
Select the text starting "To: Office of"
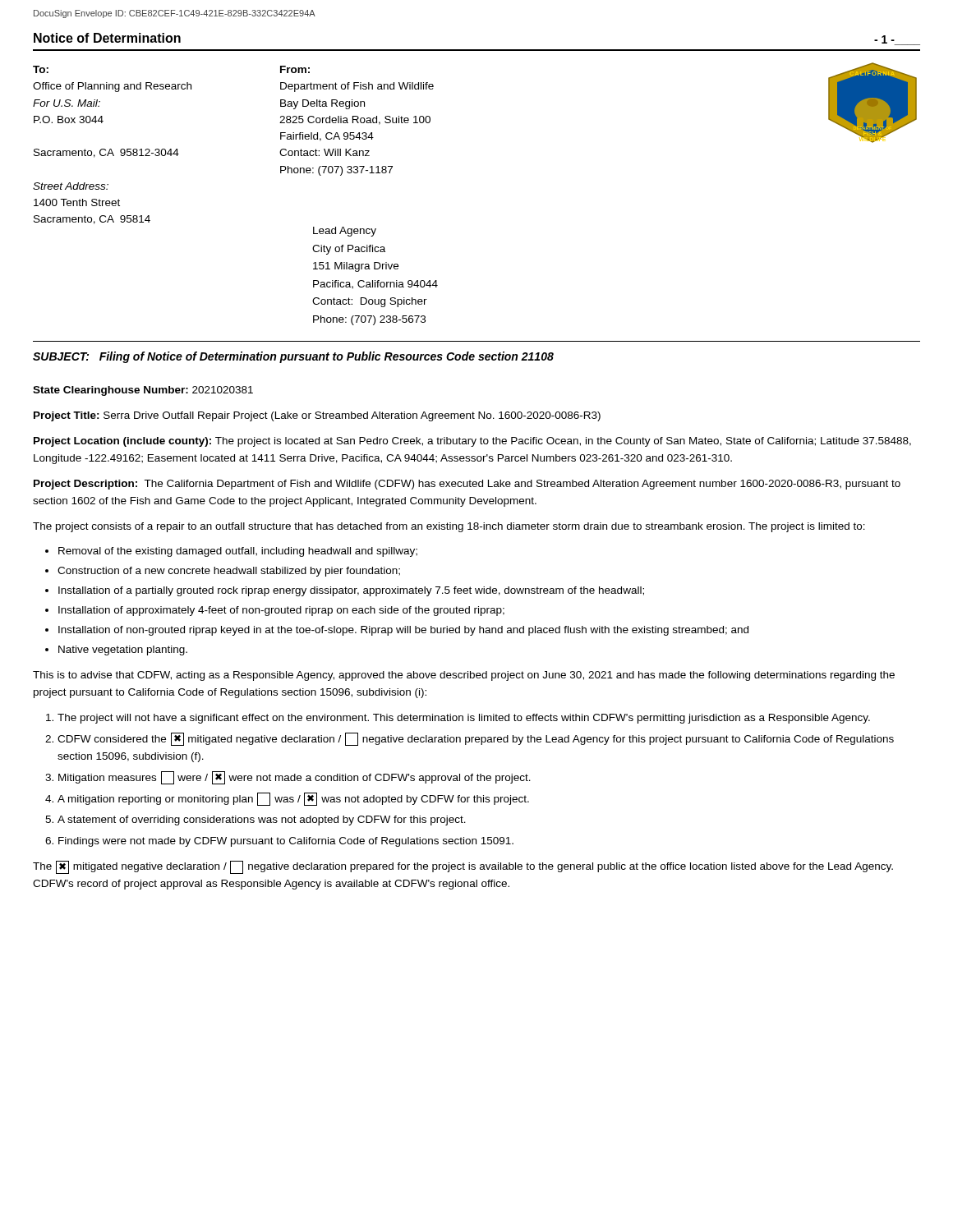113,144
